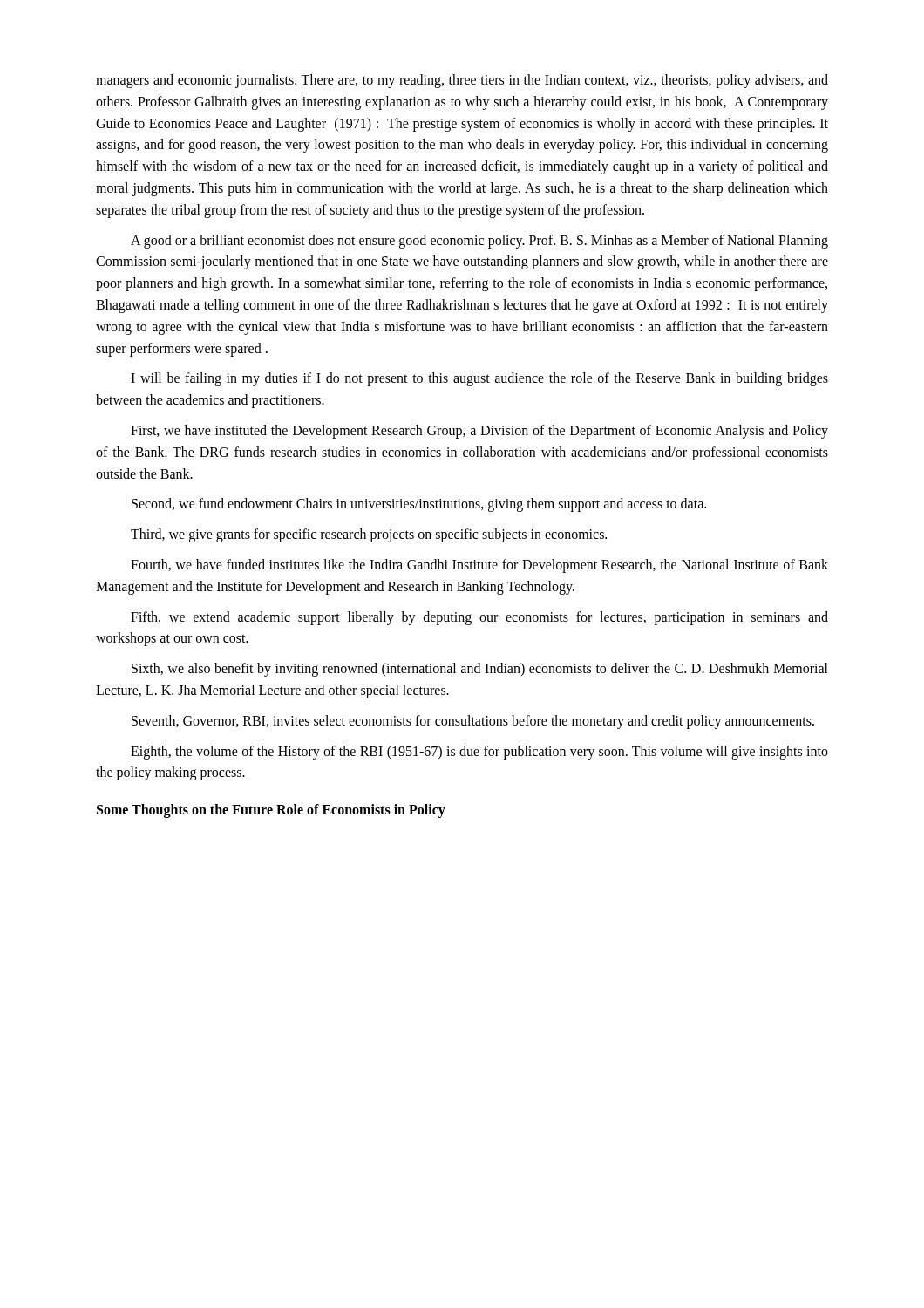
Task: Where is the passage that starts "managers and economic journalists. There are,"?
Action: pos(462,145)
